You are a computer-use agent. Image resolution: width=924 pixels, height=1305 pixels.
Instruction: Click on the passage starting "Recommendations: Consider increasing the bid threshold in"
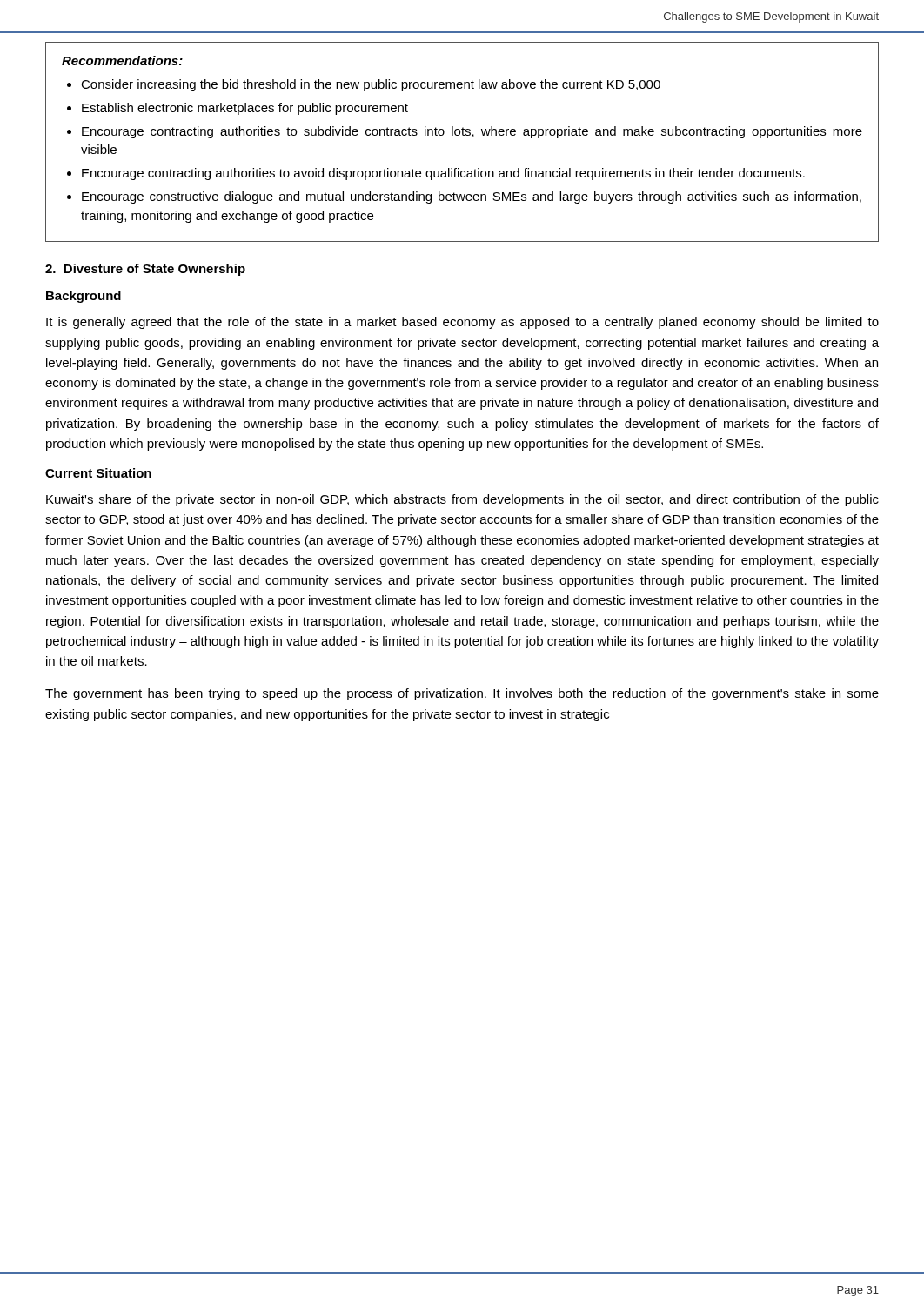462,139
